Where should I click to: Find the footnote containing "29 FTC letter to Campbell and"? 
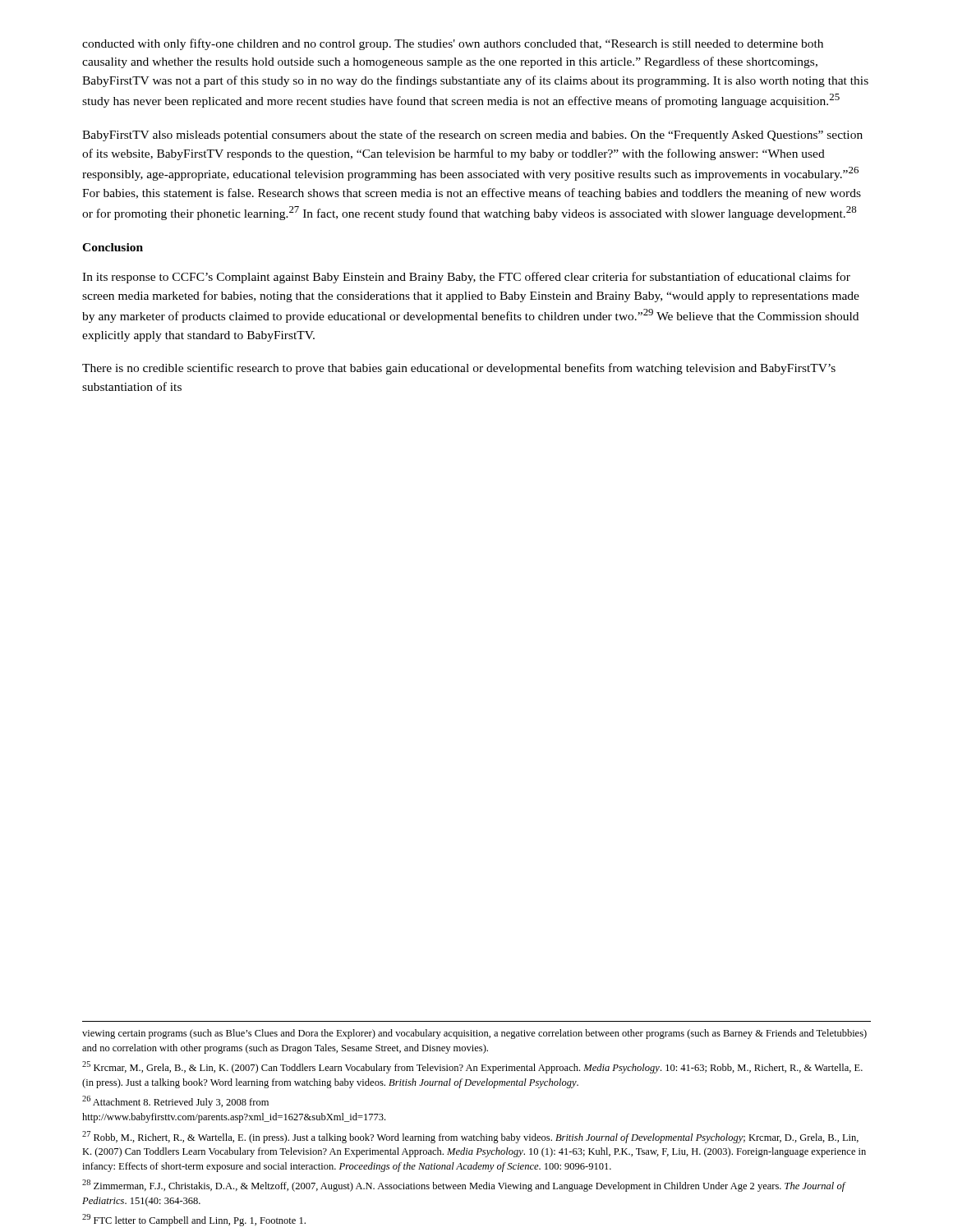194,1220
